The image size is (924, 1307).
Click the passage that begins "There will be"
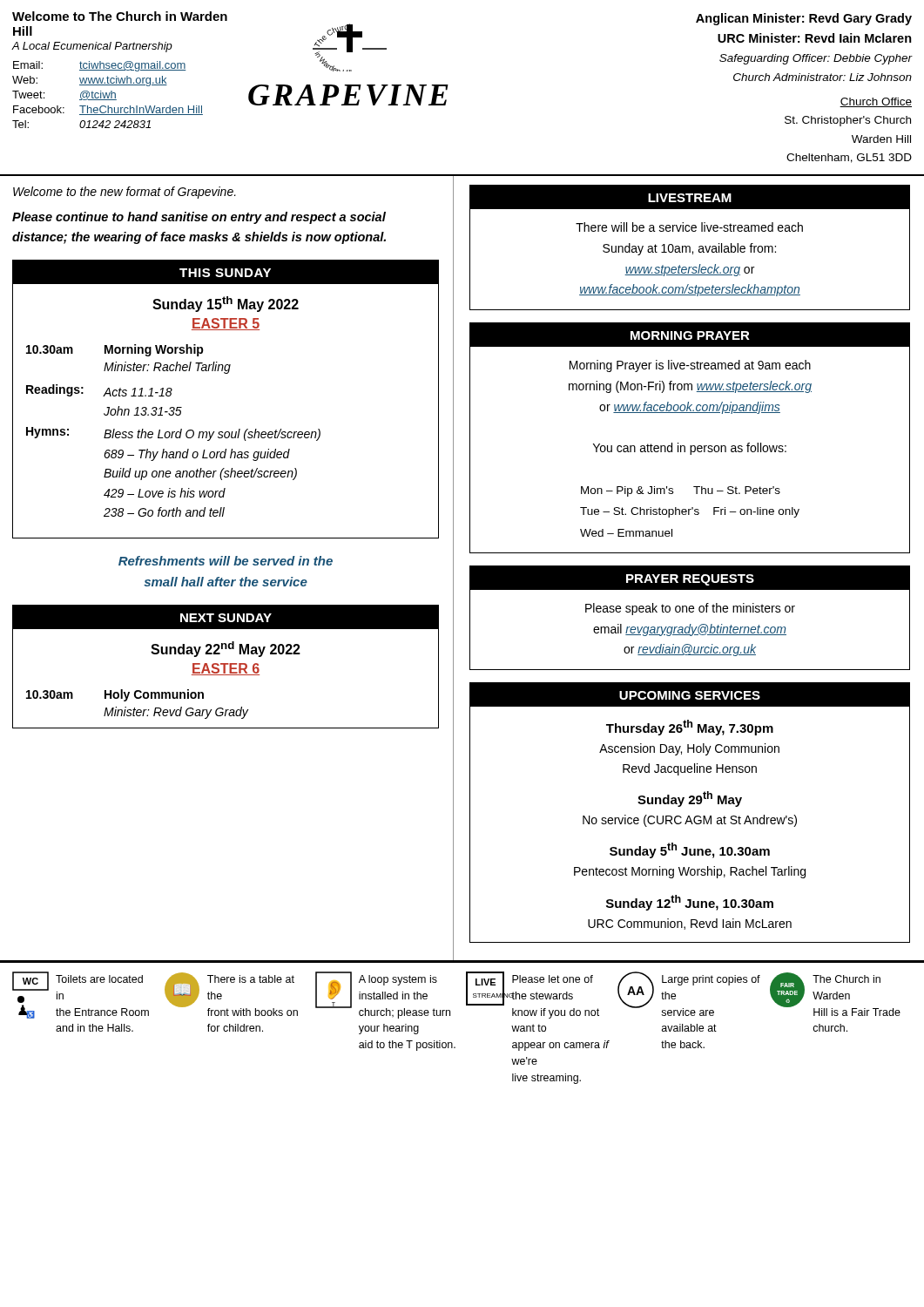pos(690,258)
